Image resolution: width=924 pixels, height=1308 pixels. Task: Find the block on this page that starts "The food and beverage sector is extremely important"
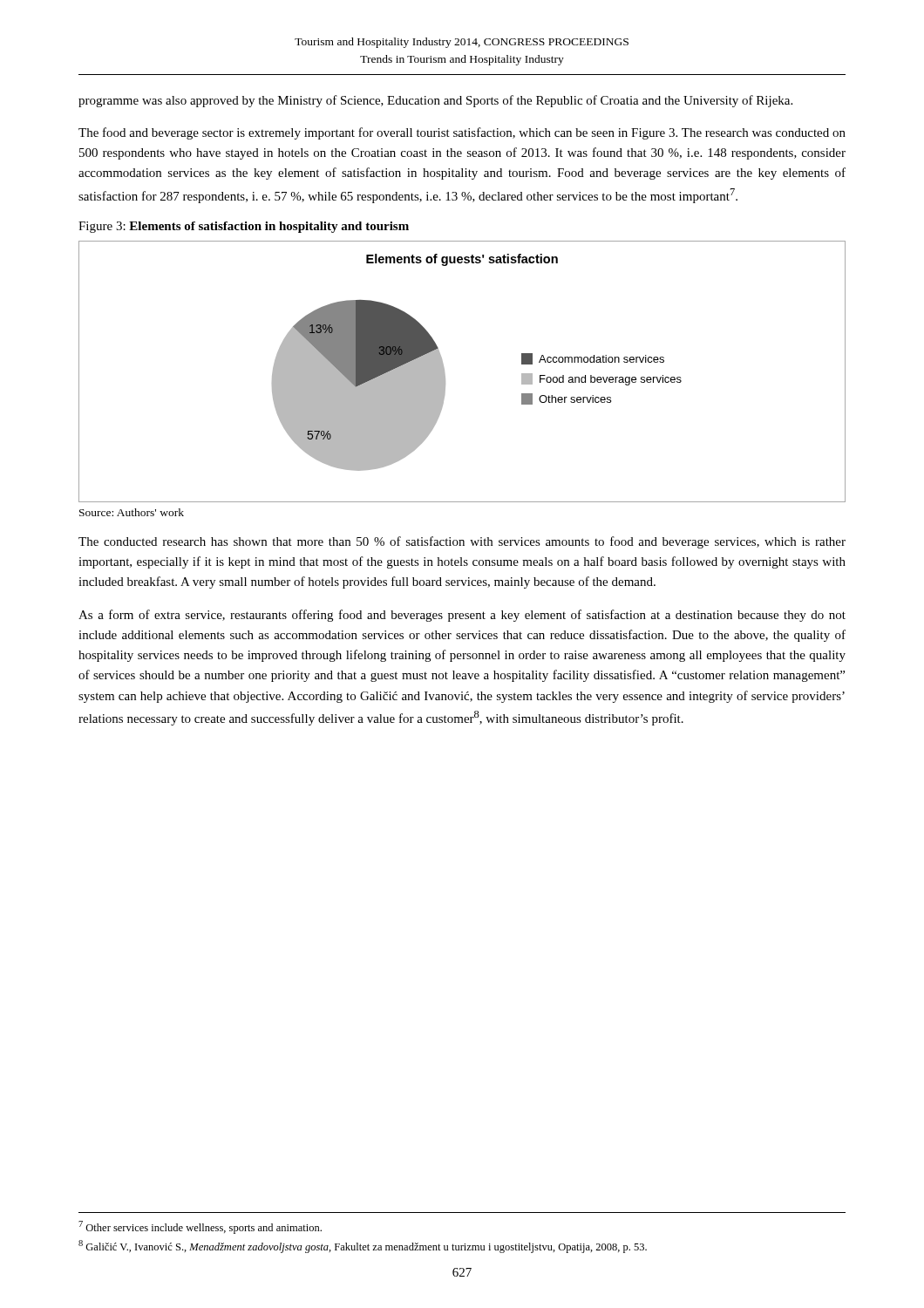[x=462, y=164]
